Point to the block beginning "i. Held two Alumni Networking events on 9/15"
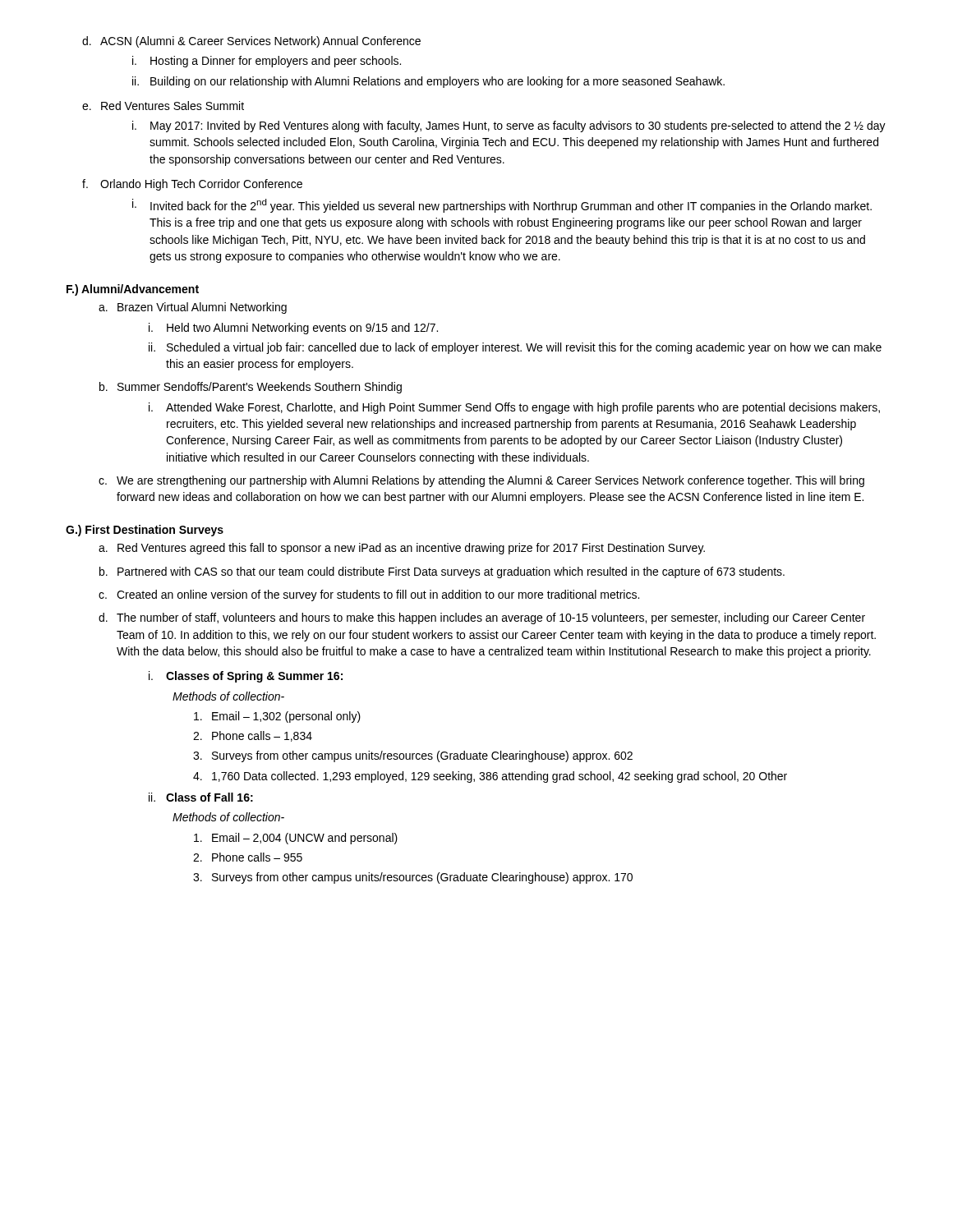The width and height of the screenshot is (953, 1232). [x=293, y=327]
